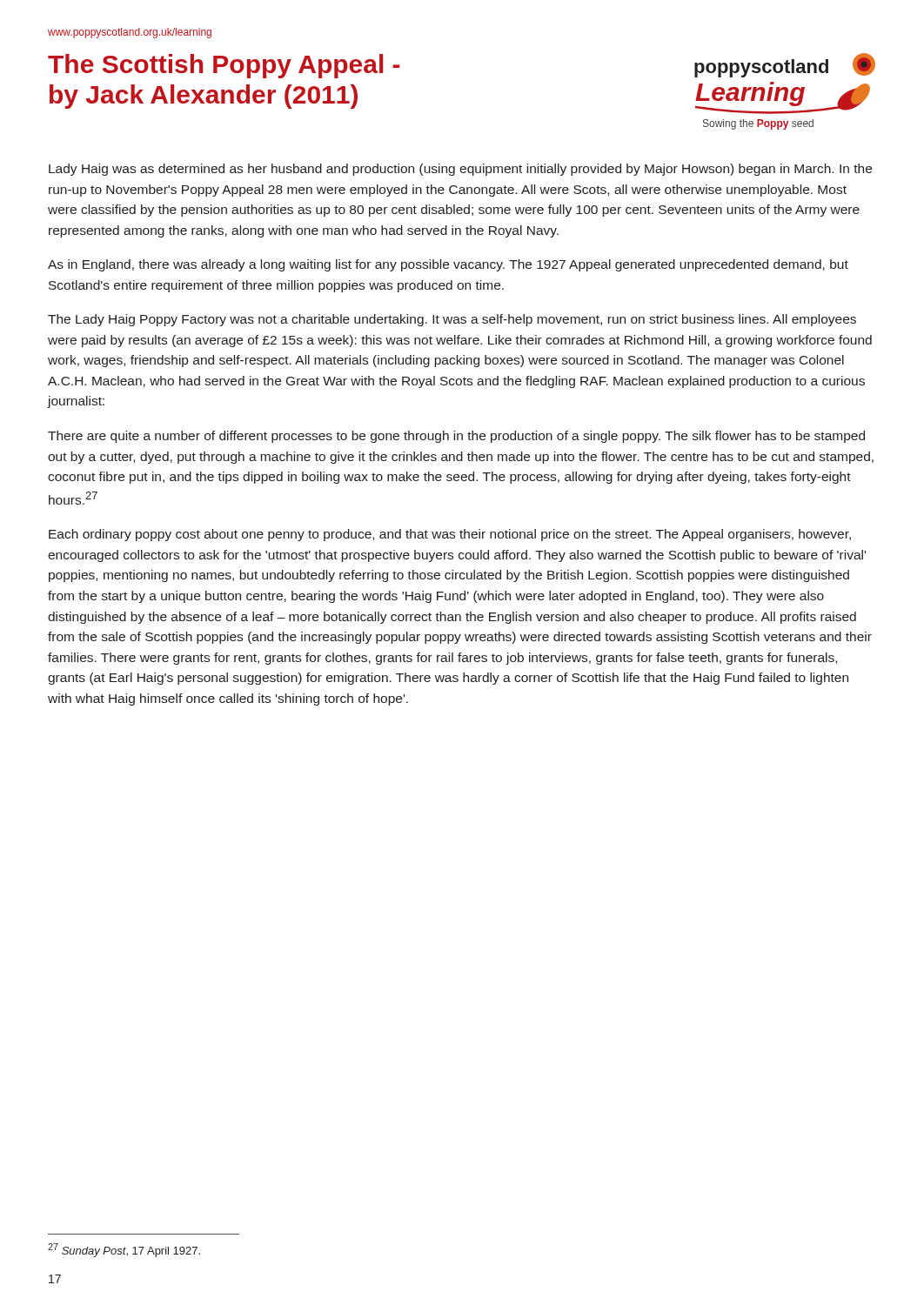Viewport: 924px width, 1305px height.
Task: Where is the passage that starts "There are quite a number of different"?
Action: [x=461, y=468]
